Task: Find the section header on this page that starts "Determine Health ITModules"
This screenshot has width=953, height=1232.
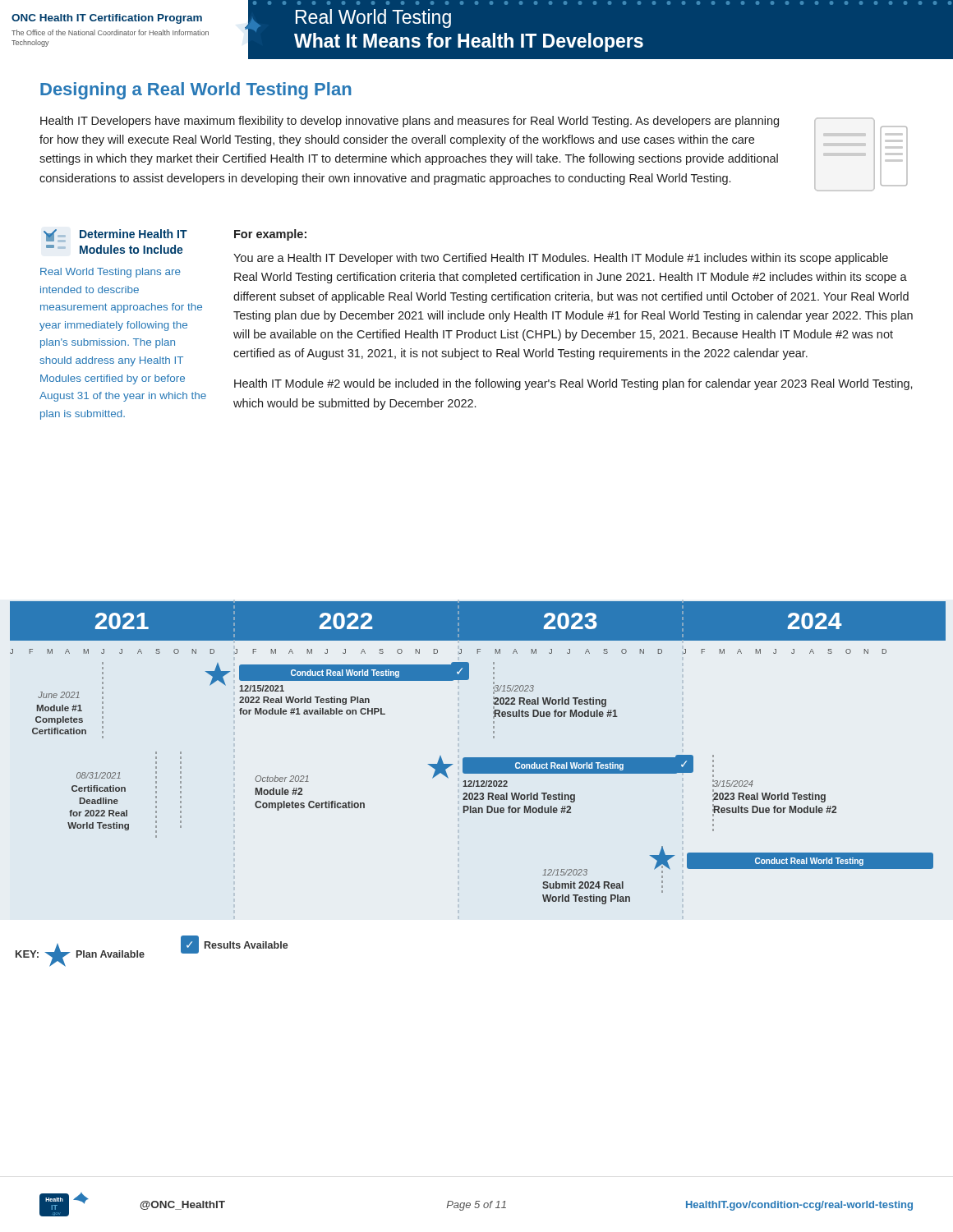Action: [133, 242]
